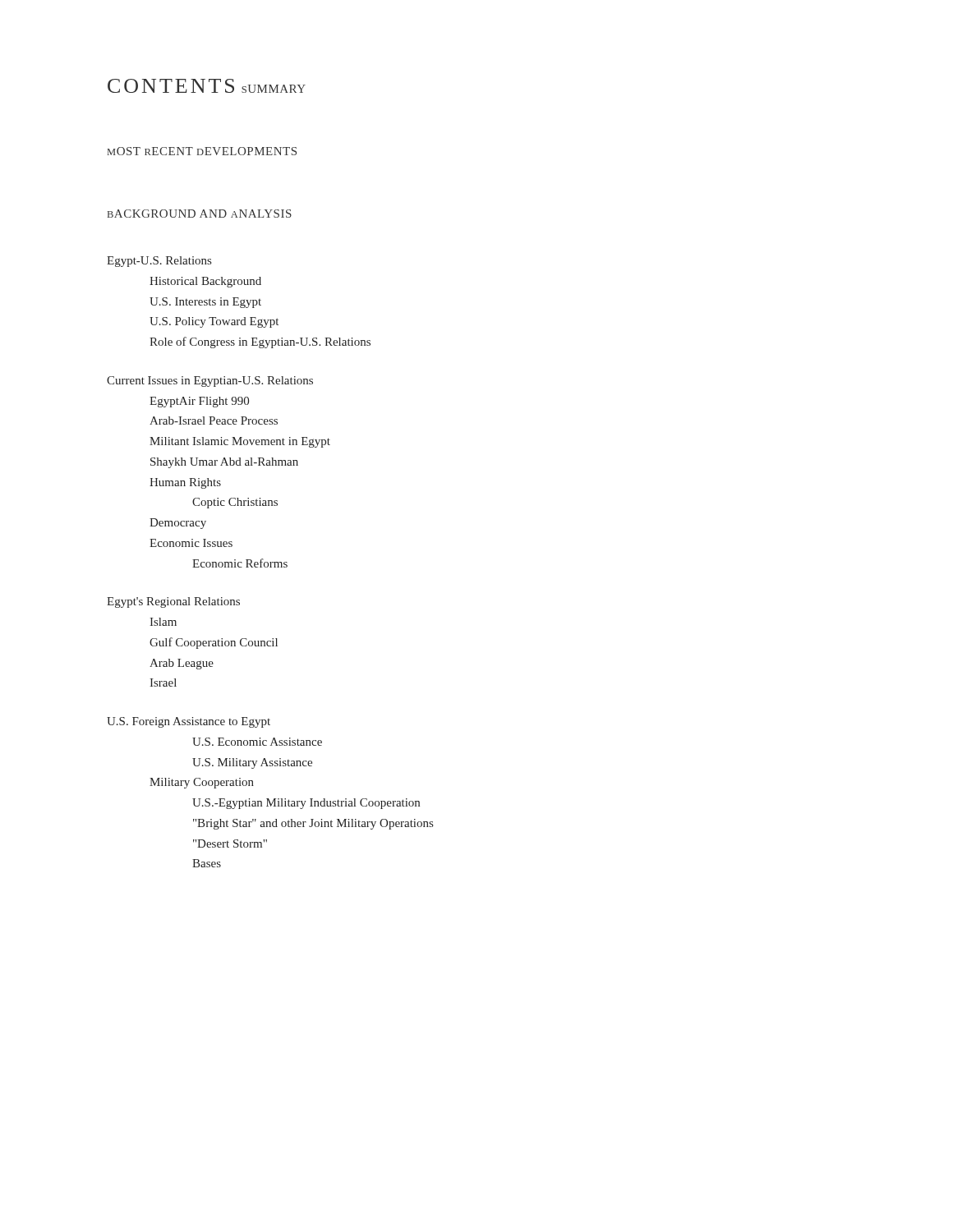
Task: Find "U.S. Military Assistance" on this page
Action: 252,763
